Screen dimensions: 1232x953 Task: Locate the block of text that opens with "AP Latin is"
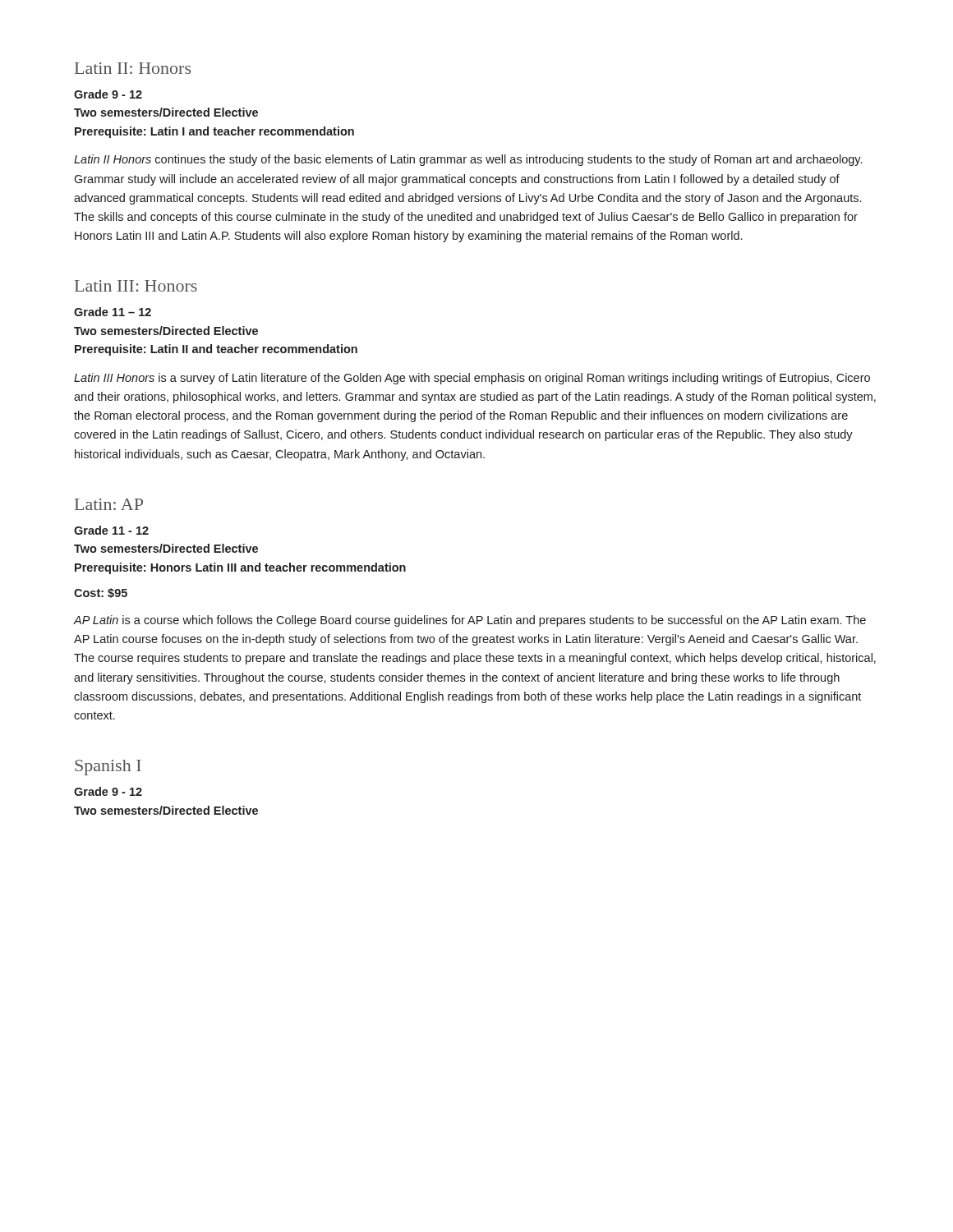tap(475, 668)
